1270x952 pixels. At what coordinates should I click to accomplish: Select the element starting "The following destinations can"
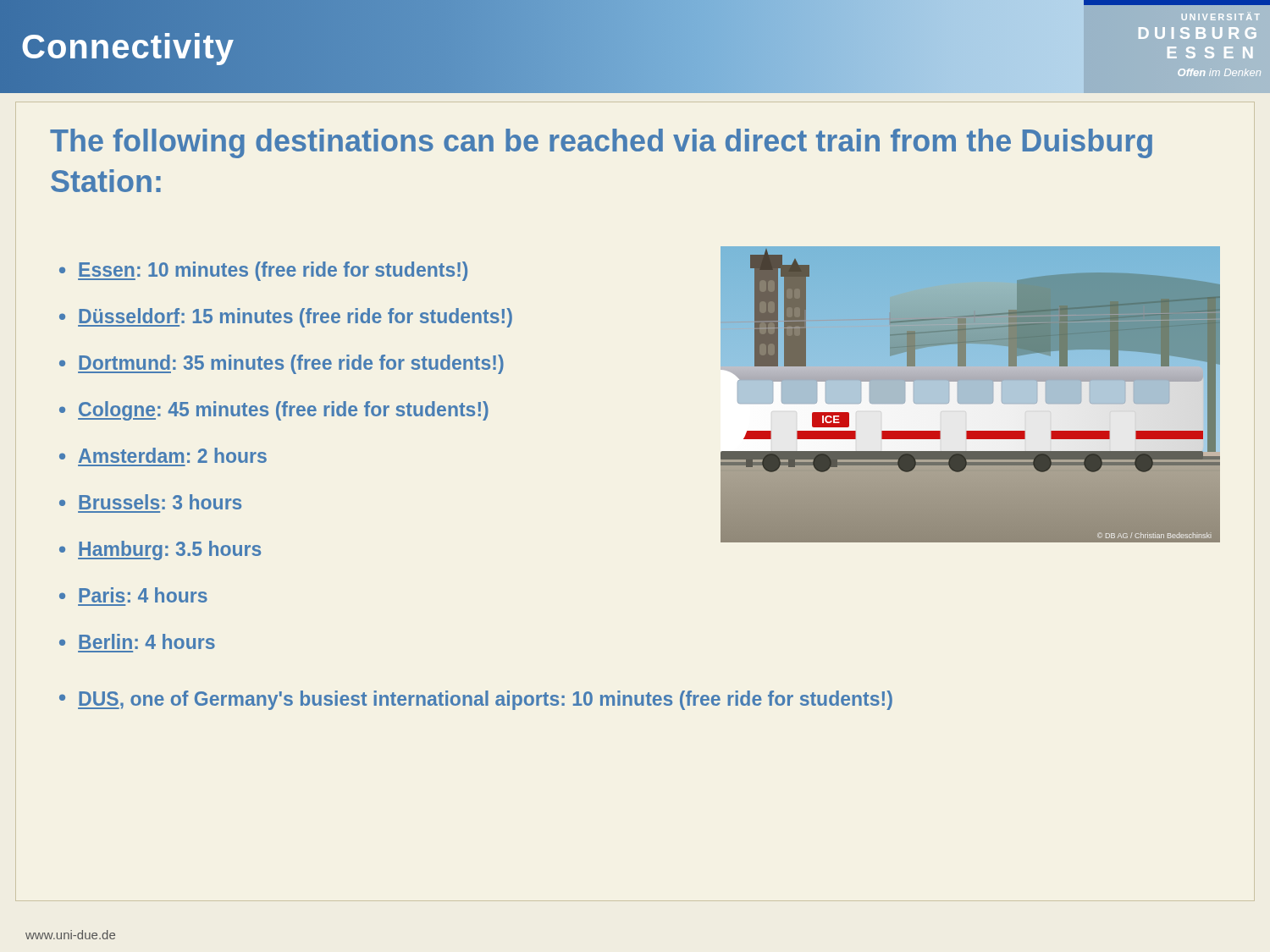[x=602, y=161]
